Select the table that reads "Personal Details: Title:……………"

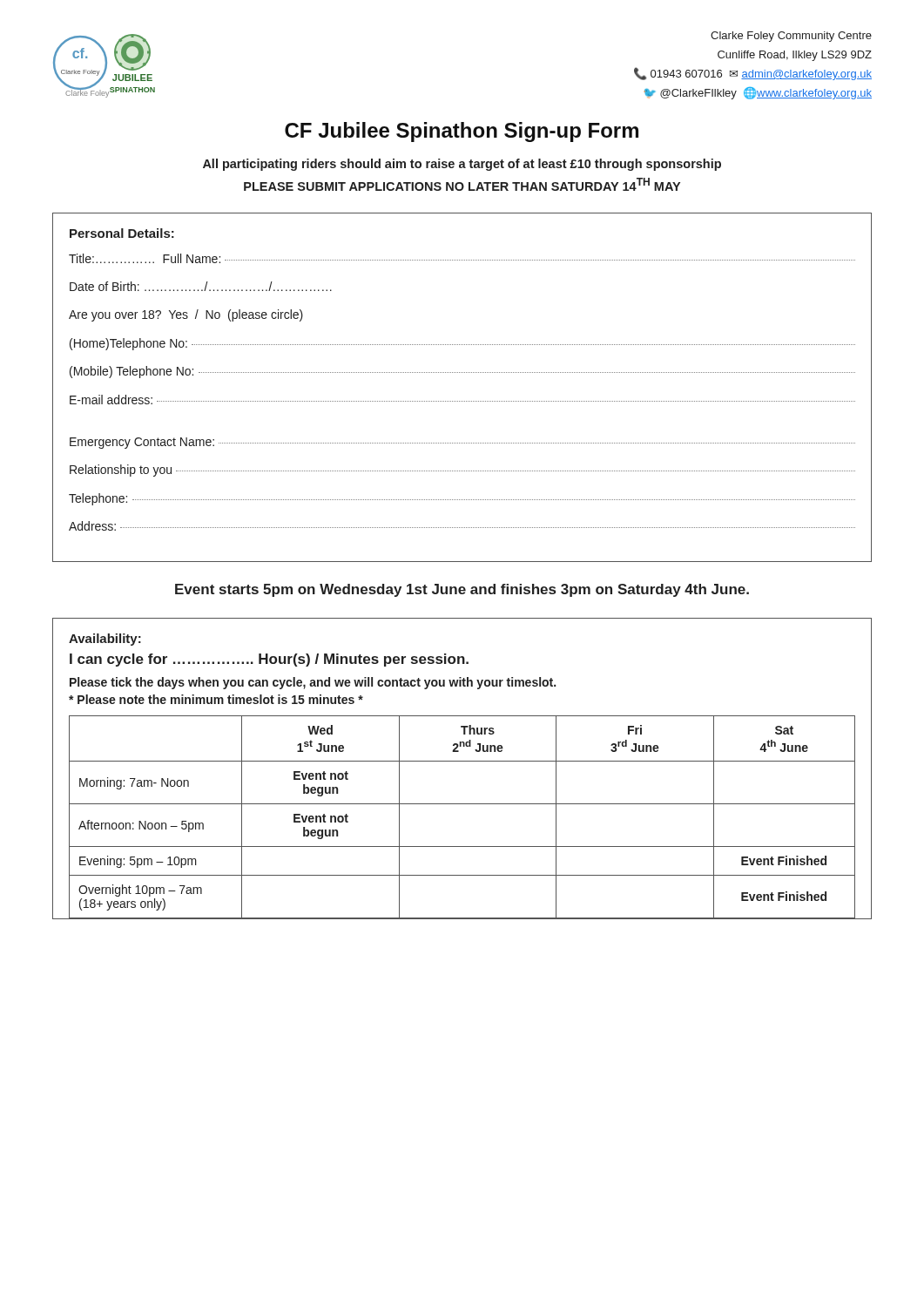click(462, 387)
